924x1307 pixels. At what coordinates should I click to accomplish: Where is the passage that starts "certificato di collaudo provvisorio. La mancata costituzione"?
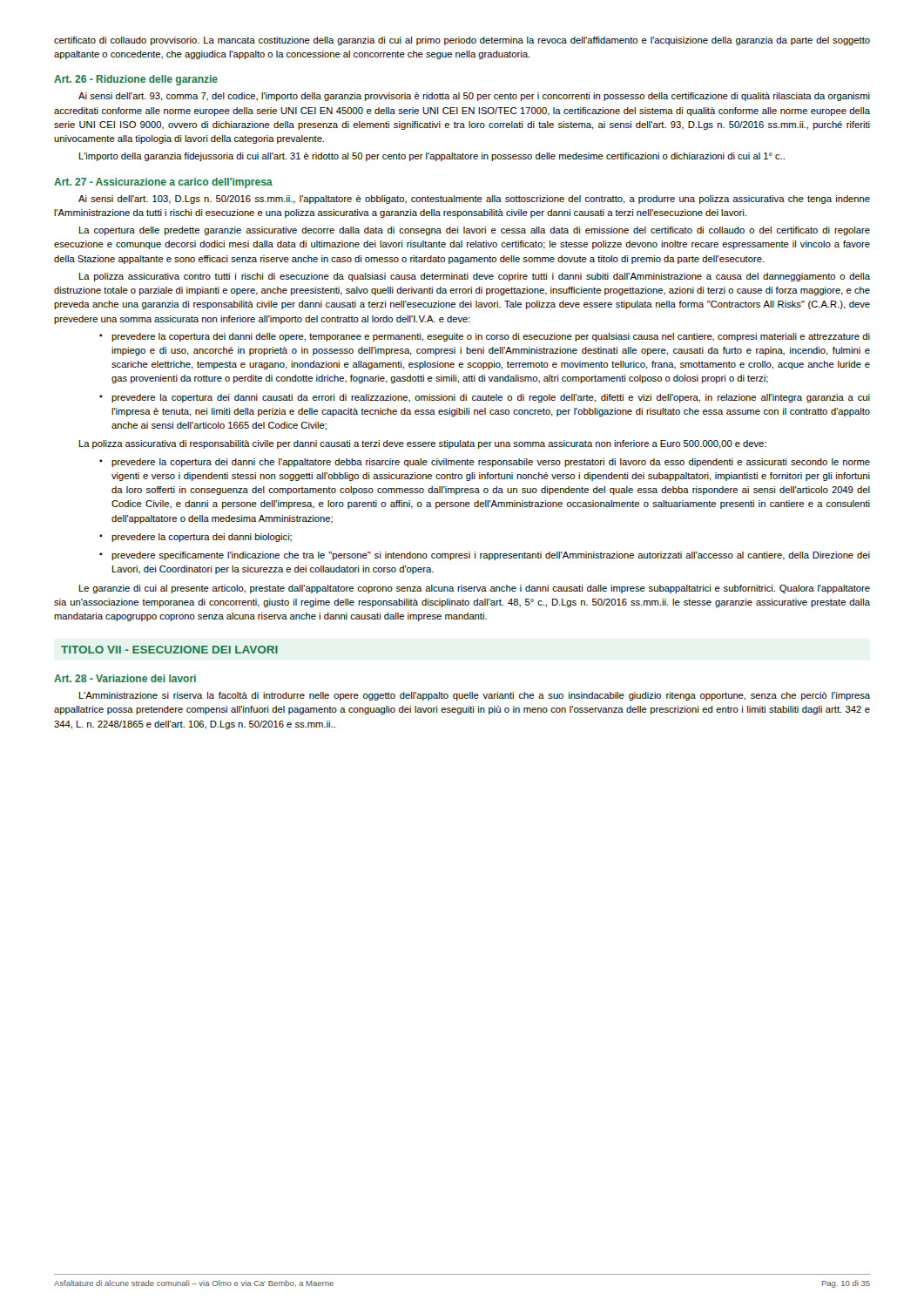[x=462, y=47]
